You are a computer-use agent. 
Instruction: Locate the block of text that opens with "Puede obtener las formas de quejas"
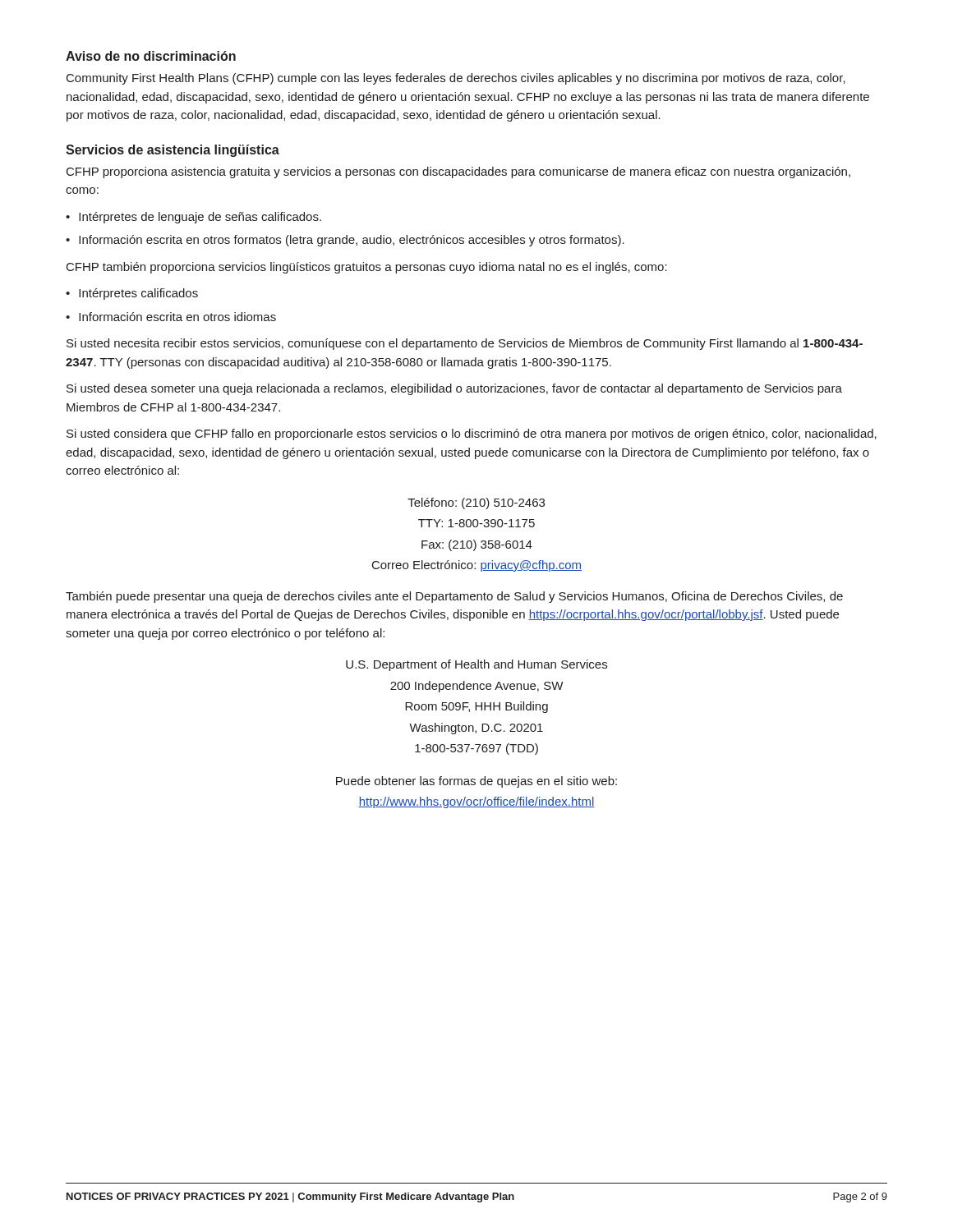[x=476, y=791]
